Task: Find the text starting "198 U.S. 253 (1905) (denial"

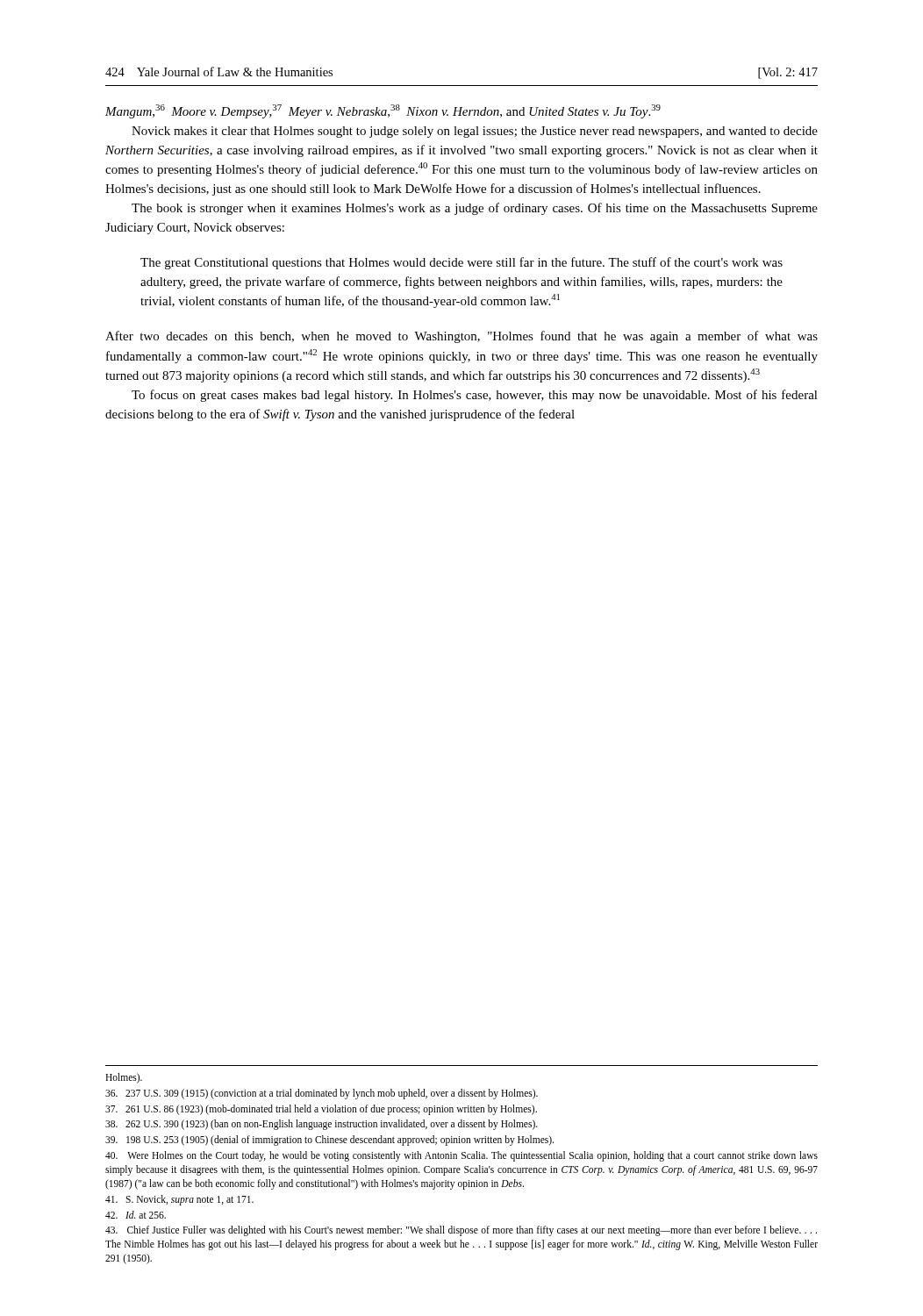Action: [462, 1141]
